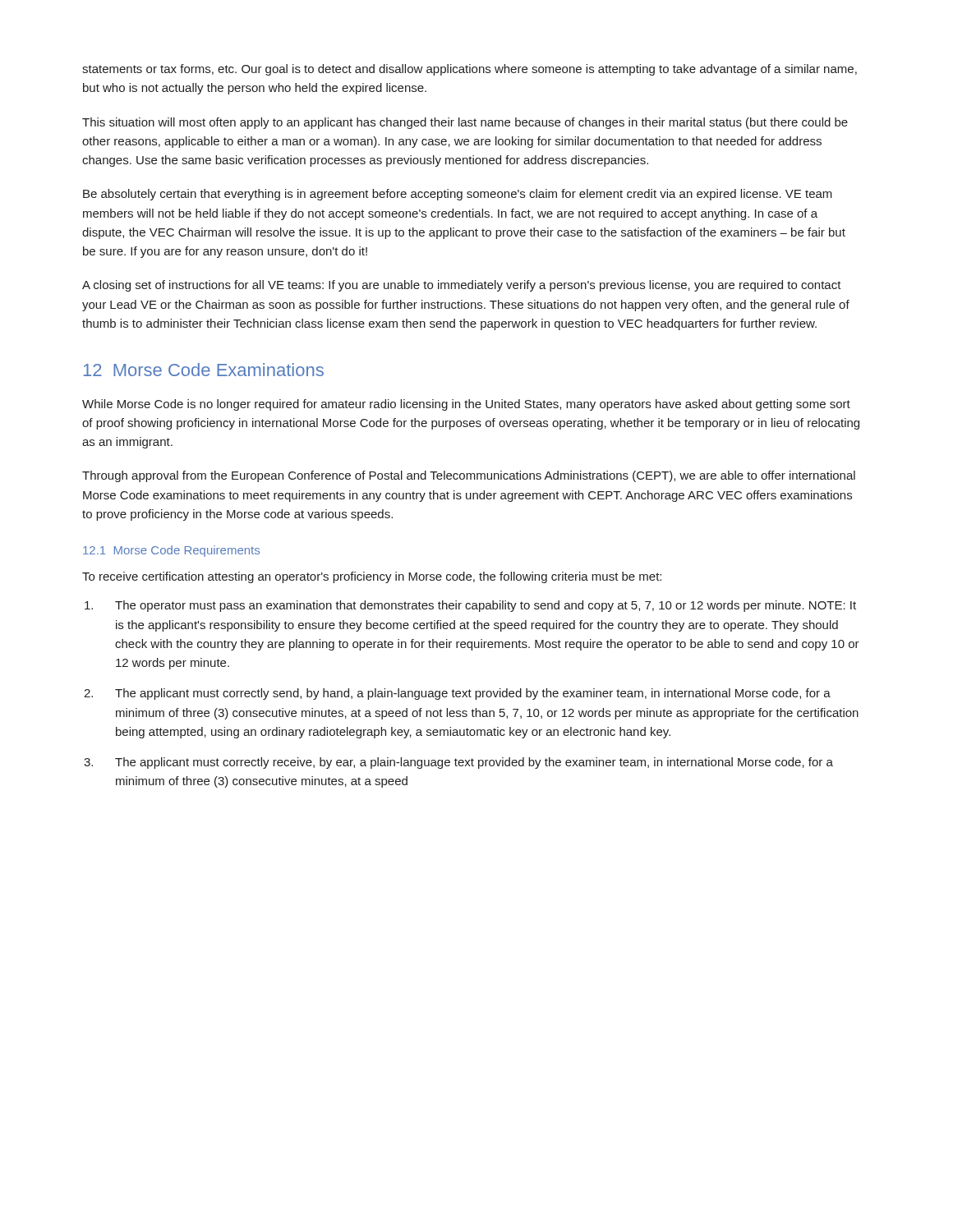The image size is (953, 1232).
Task: Find the passage starting "12 Morse Code Examinations"
Action: (203, 370)
